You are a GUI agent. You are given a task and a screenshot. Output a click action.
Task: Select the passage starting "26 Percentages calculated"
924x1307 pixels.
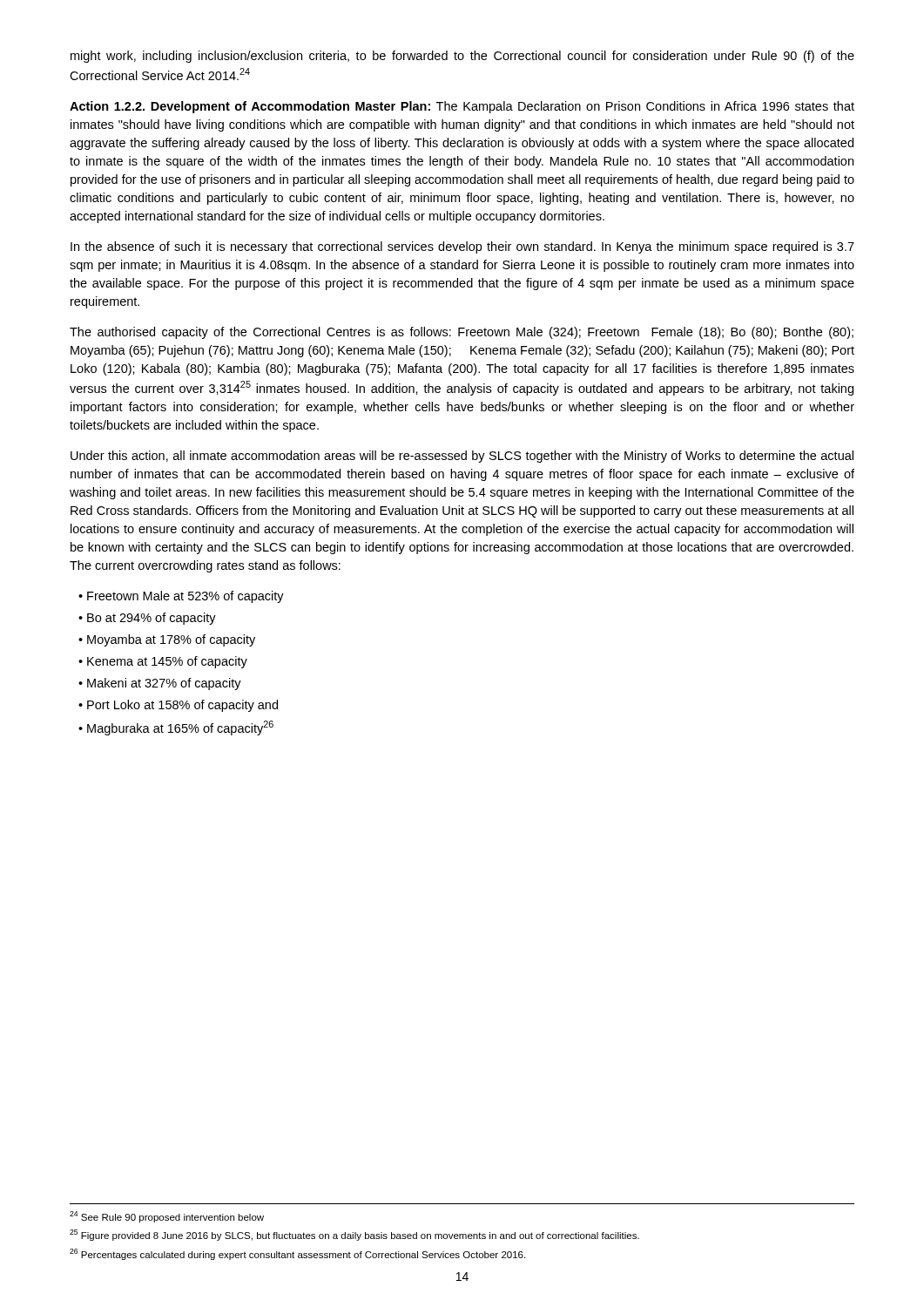(x=298, y=1253)
